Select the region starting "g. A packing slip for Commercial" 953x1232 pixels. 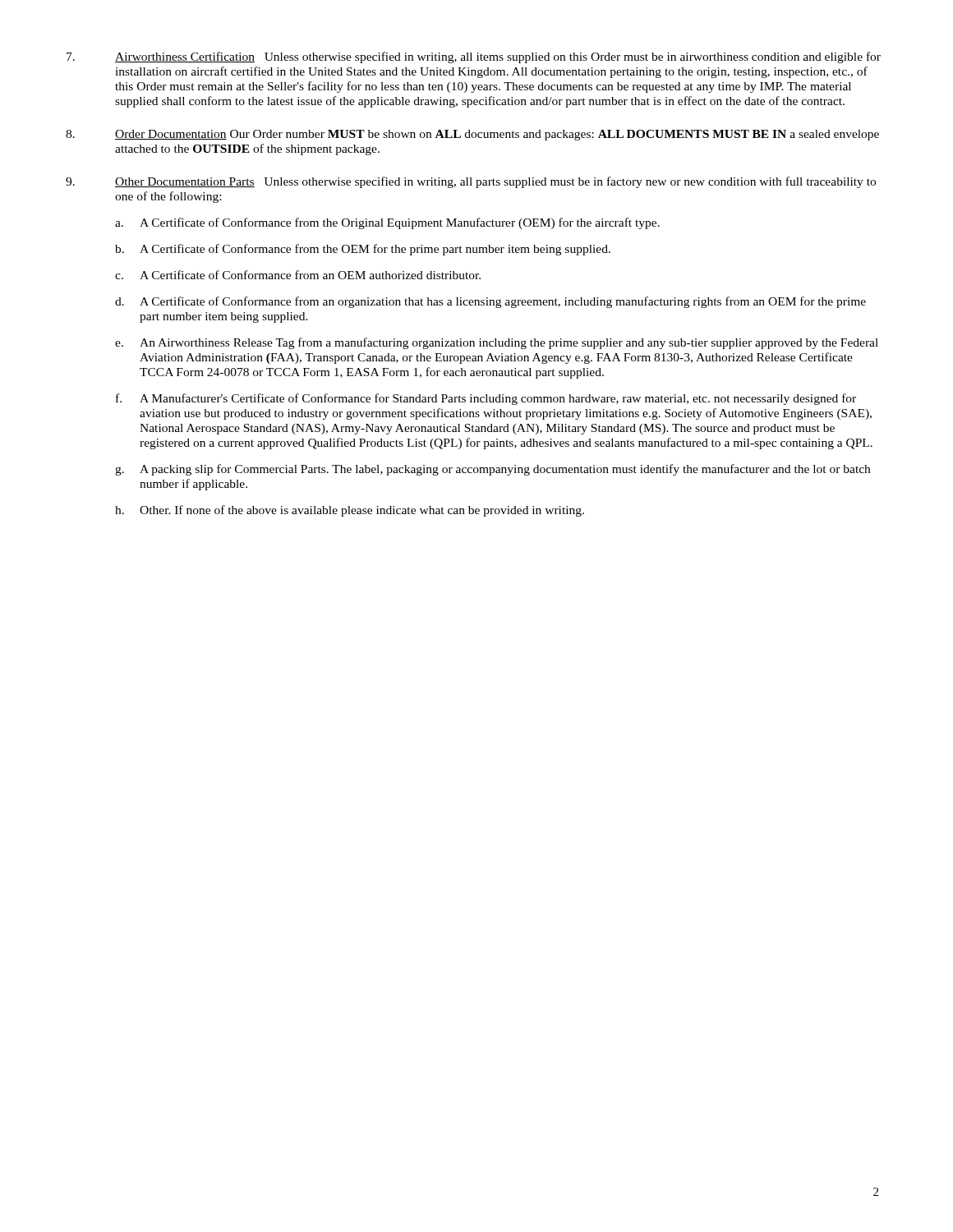tap(501, 476)
